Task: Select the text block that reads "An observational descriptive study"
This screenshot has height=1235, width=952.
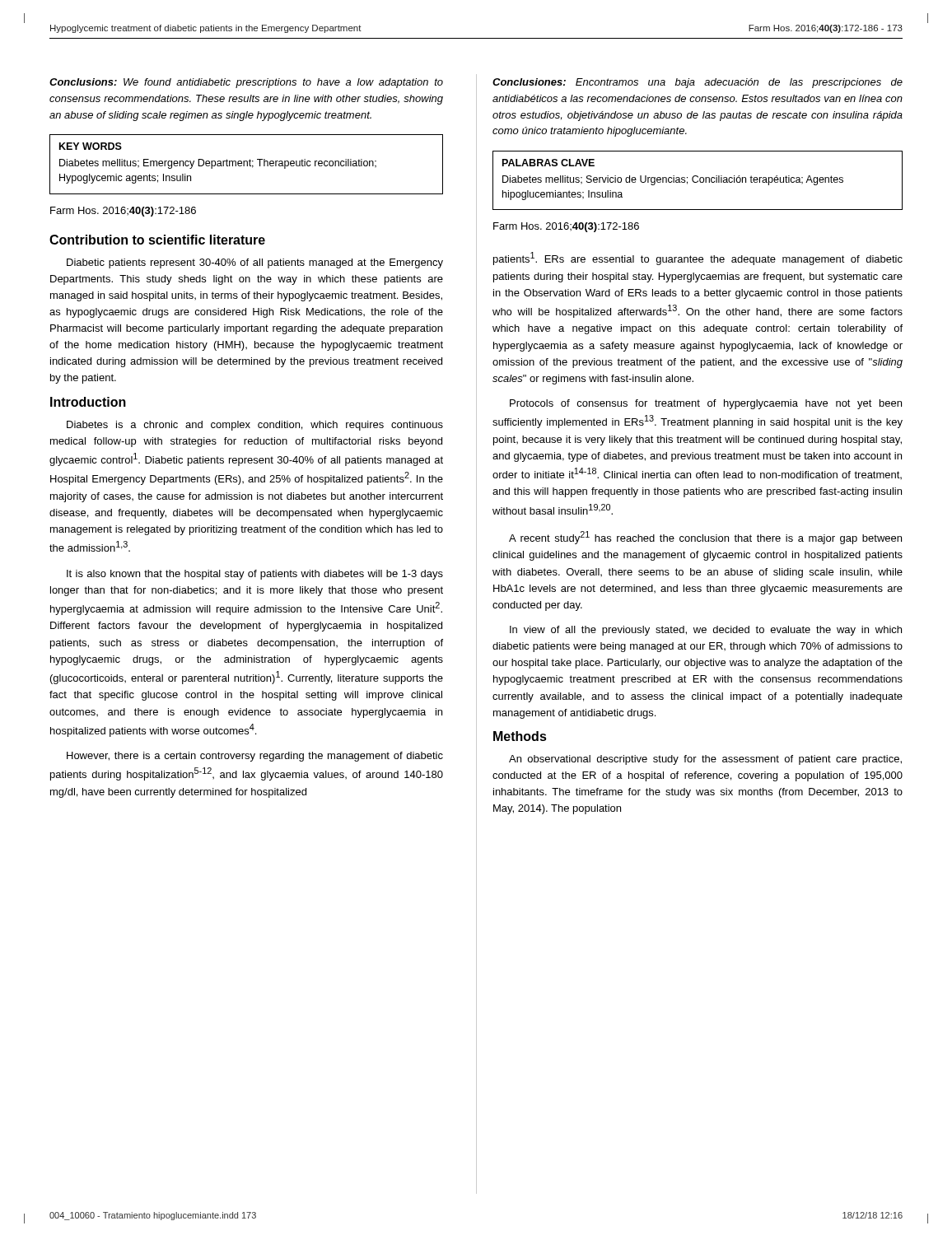Action: pos(698,783)
